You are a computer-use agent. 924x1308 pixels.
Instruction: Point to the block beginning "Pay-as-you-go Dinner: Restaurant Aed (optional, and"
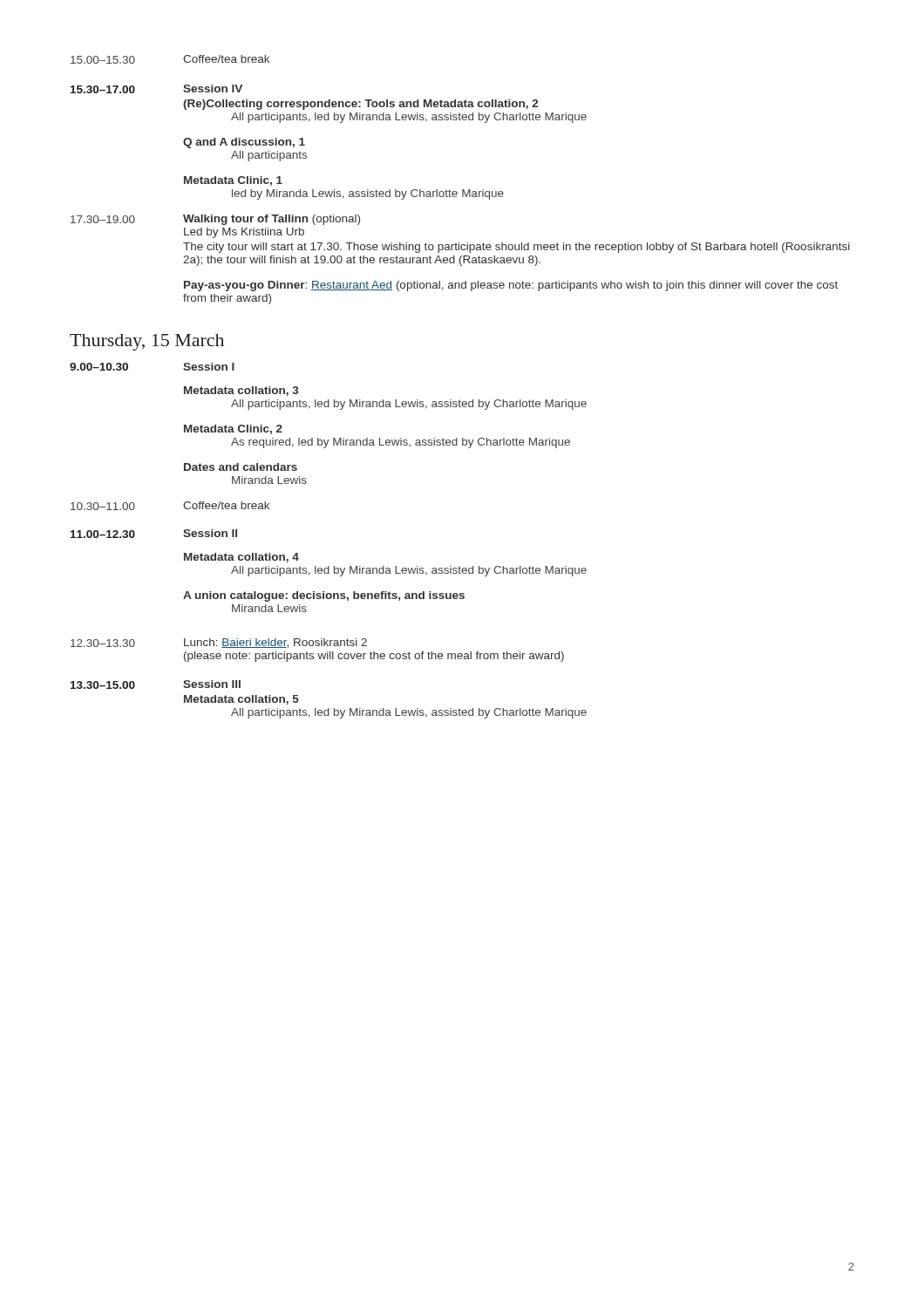click(x=510, y=291)
